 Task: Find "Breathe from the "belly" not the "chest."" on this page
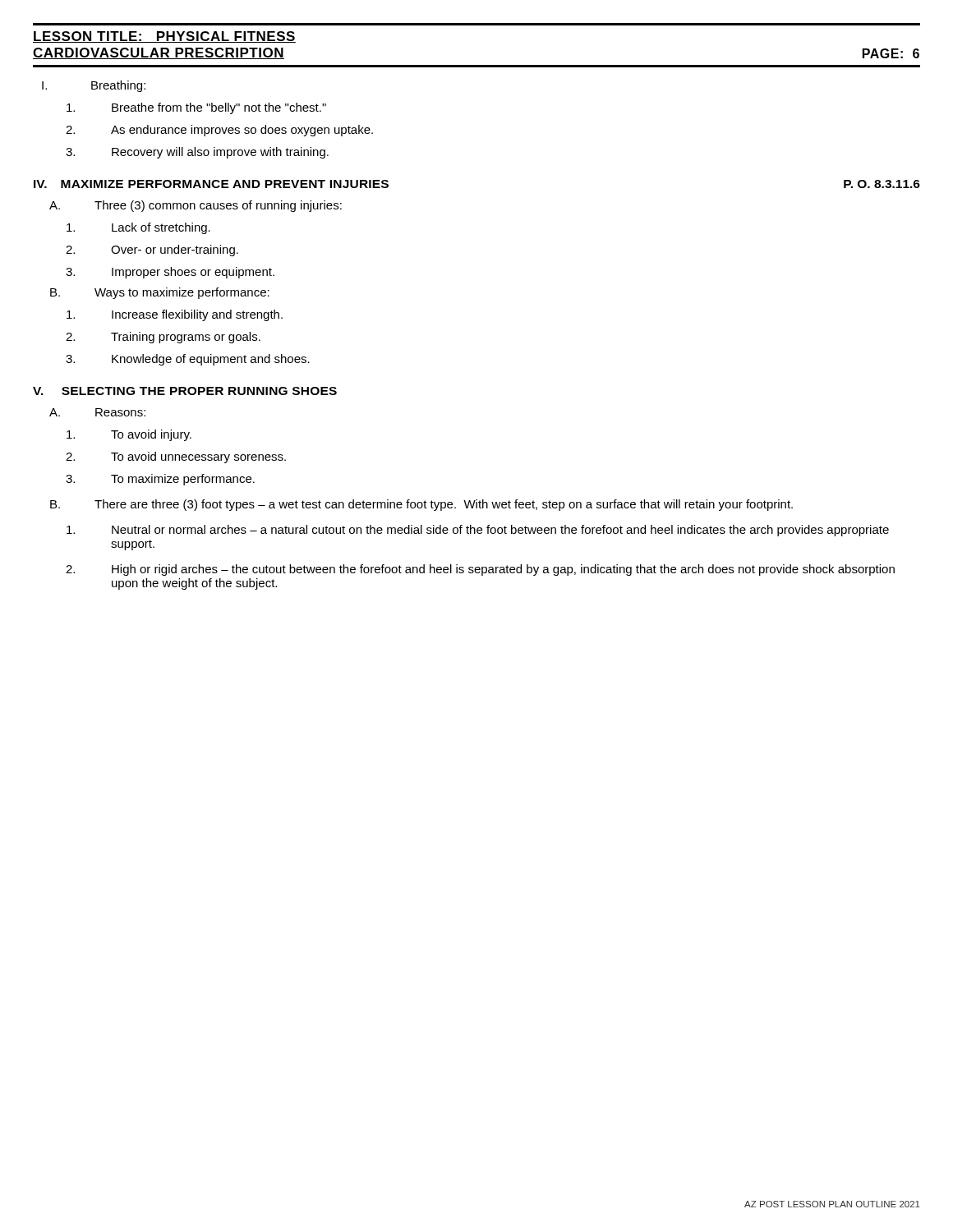[x=196, y=108]
